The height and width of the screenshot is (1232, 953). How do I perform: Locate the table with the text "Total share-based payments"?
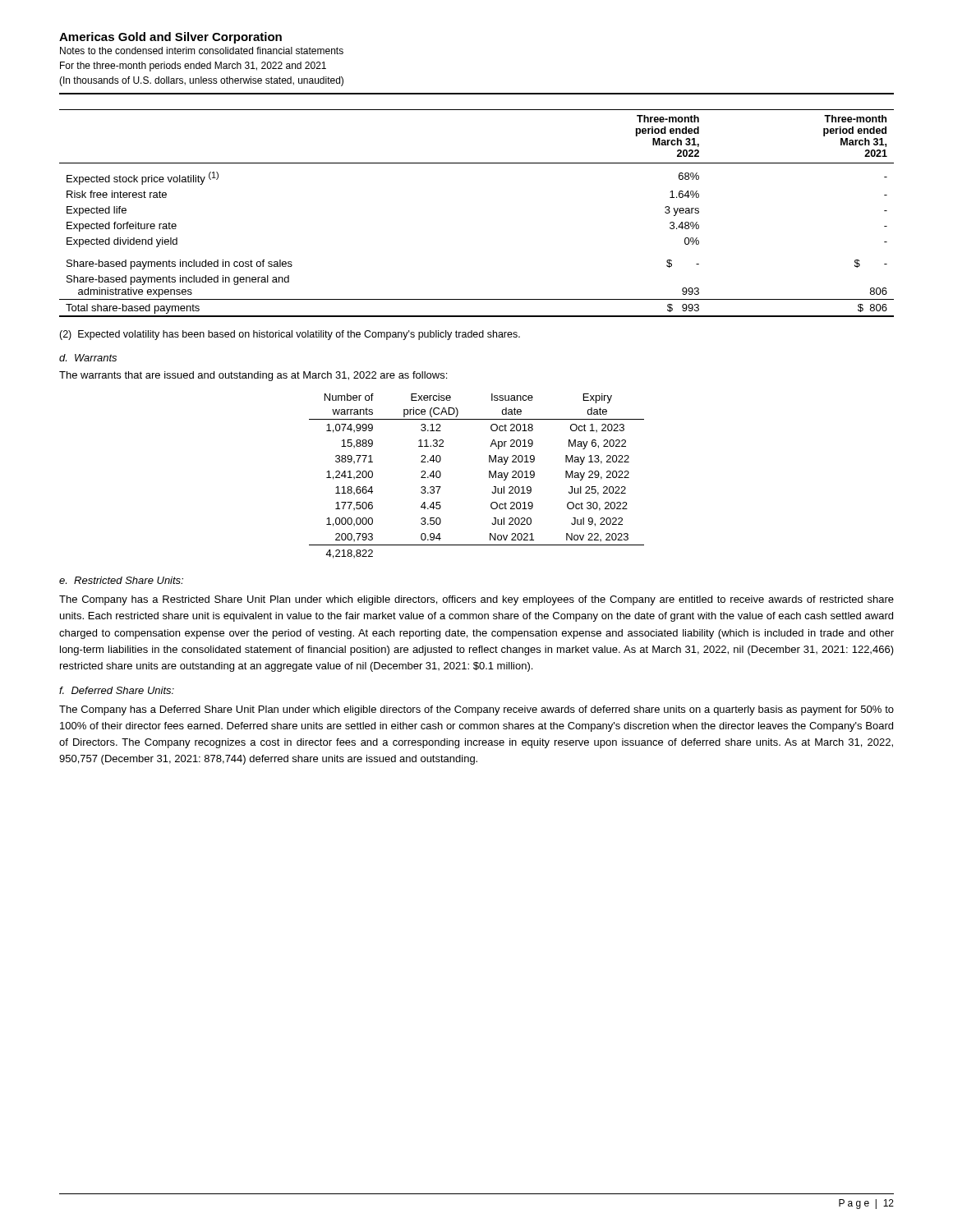pyautogui.click(x=476, y=213)
